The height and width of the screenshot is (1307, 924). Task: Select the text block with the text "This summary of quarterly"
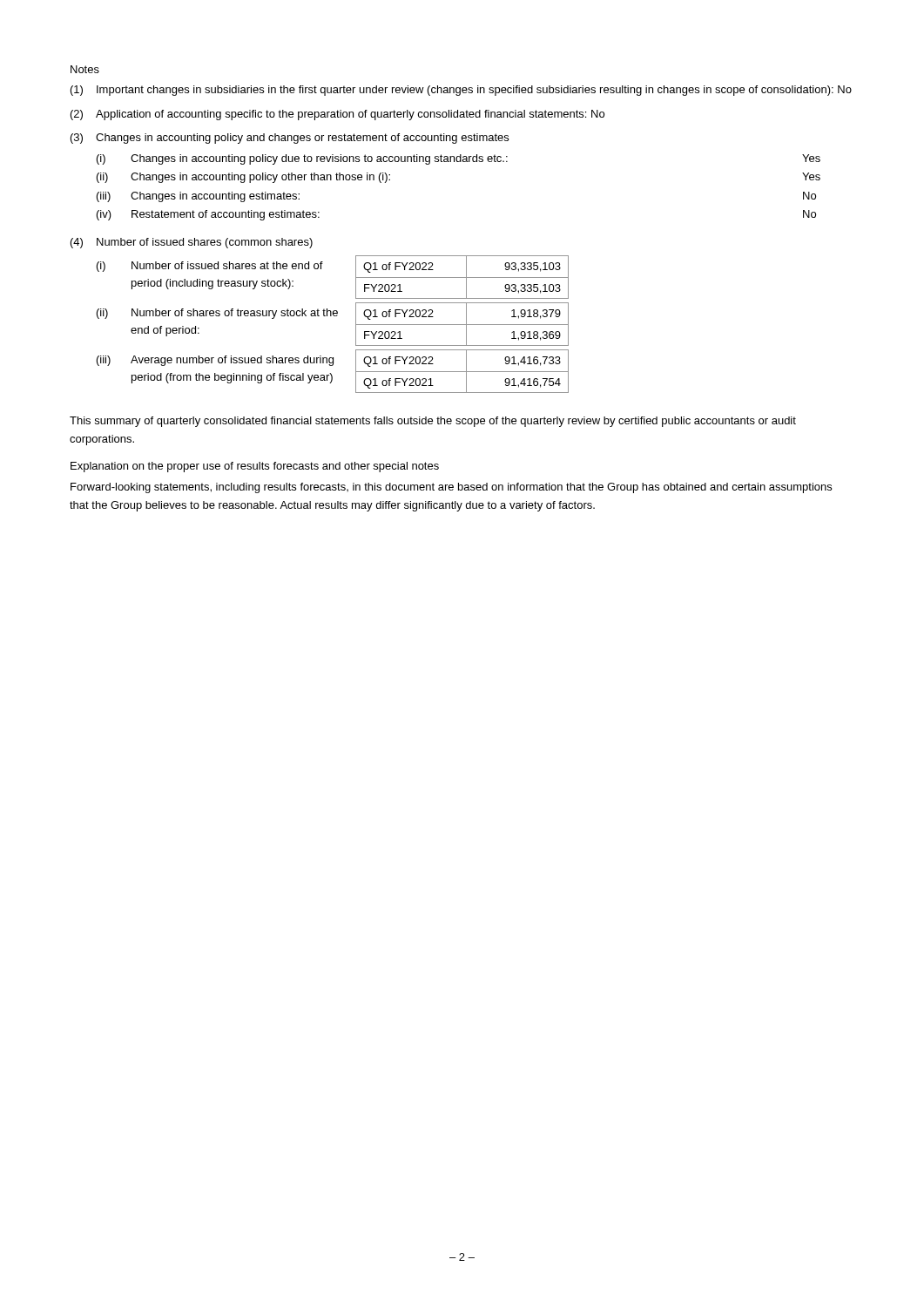(433, 429)
